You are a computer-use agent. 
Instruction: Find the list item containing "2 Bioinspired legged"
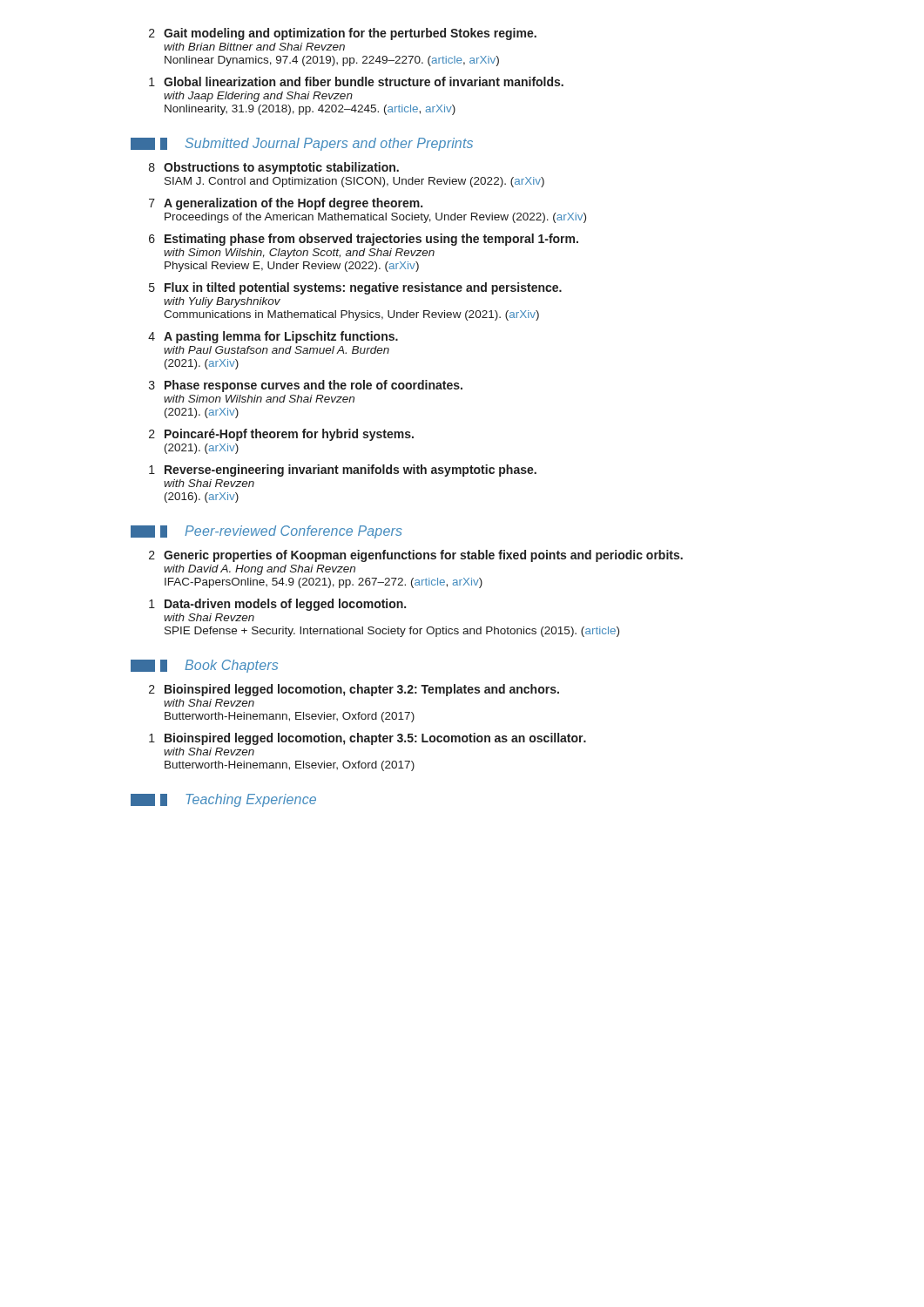click(x=501, y=702)
